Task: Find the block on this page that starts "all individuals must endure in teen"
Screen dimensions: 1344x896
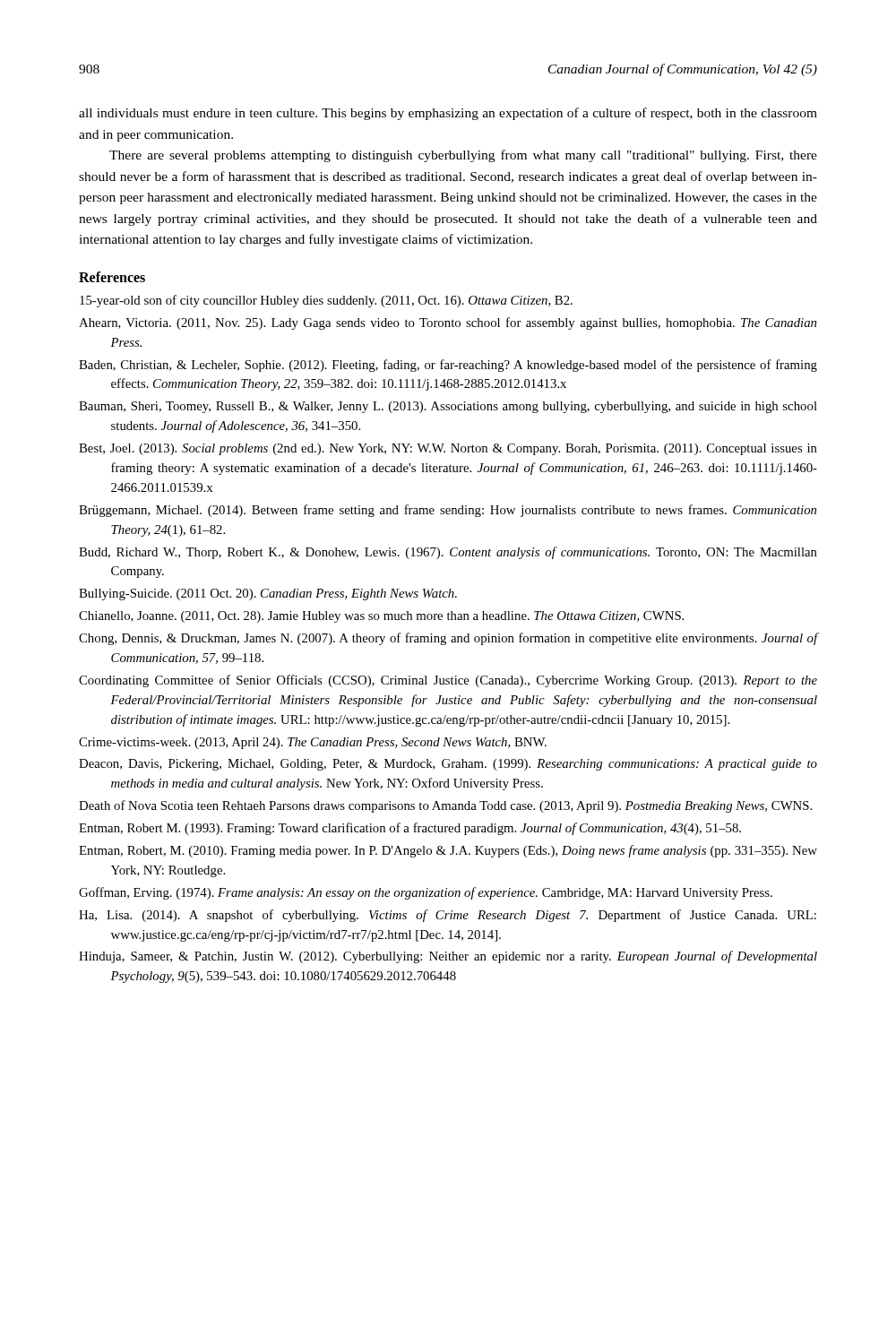Action: [448, 123]
